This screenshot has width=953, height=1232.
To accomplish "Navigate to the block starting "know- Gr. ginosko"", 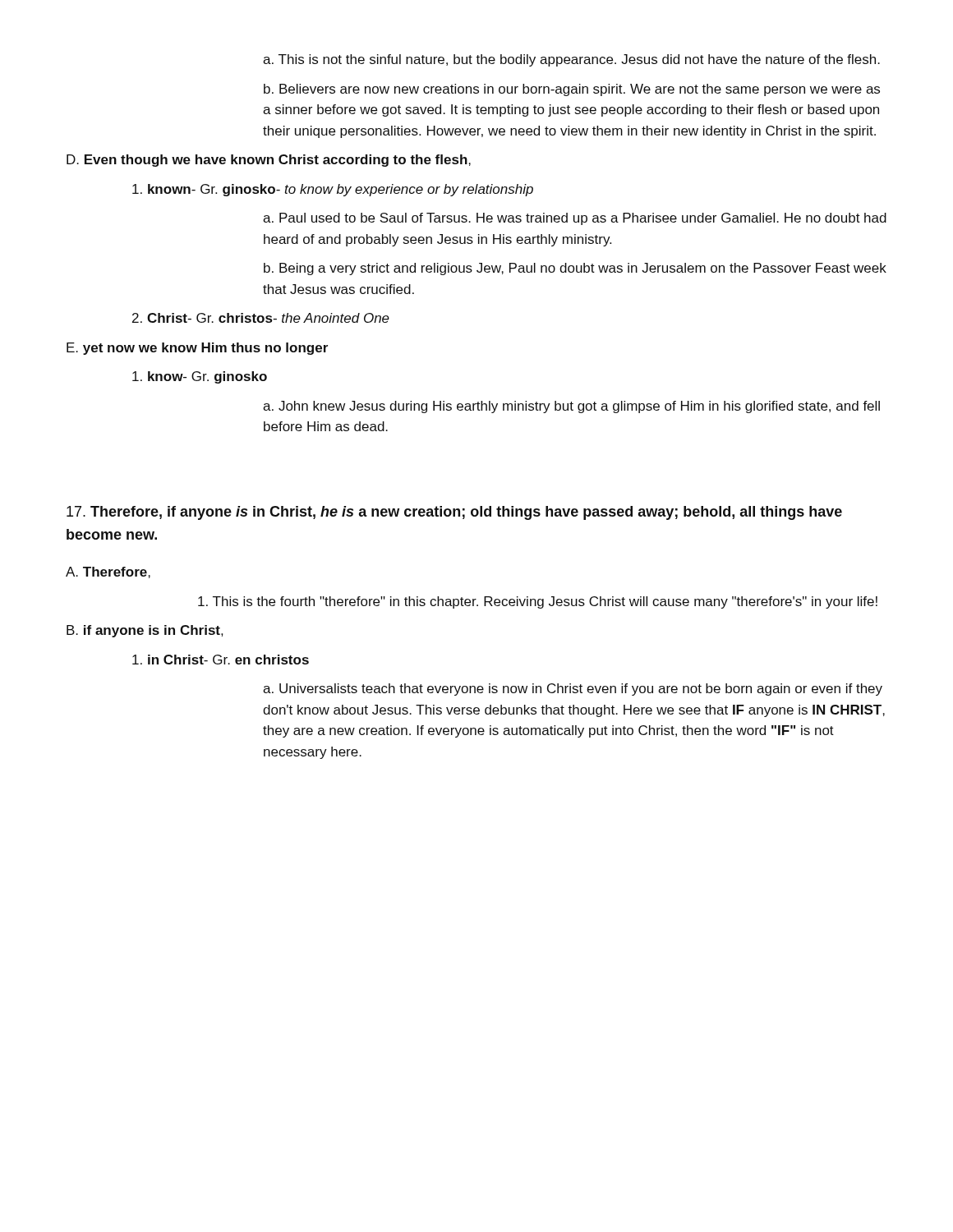I will [199, 377].
